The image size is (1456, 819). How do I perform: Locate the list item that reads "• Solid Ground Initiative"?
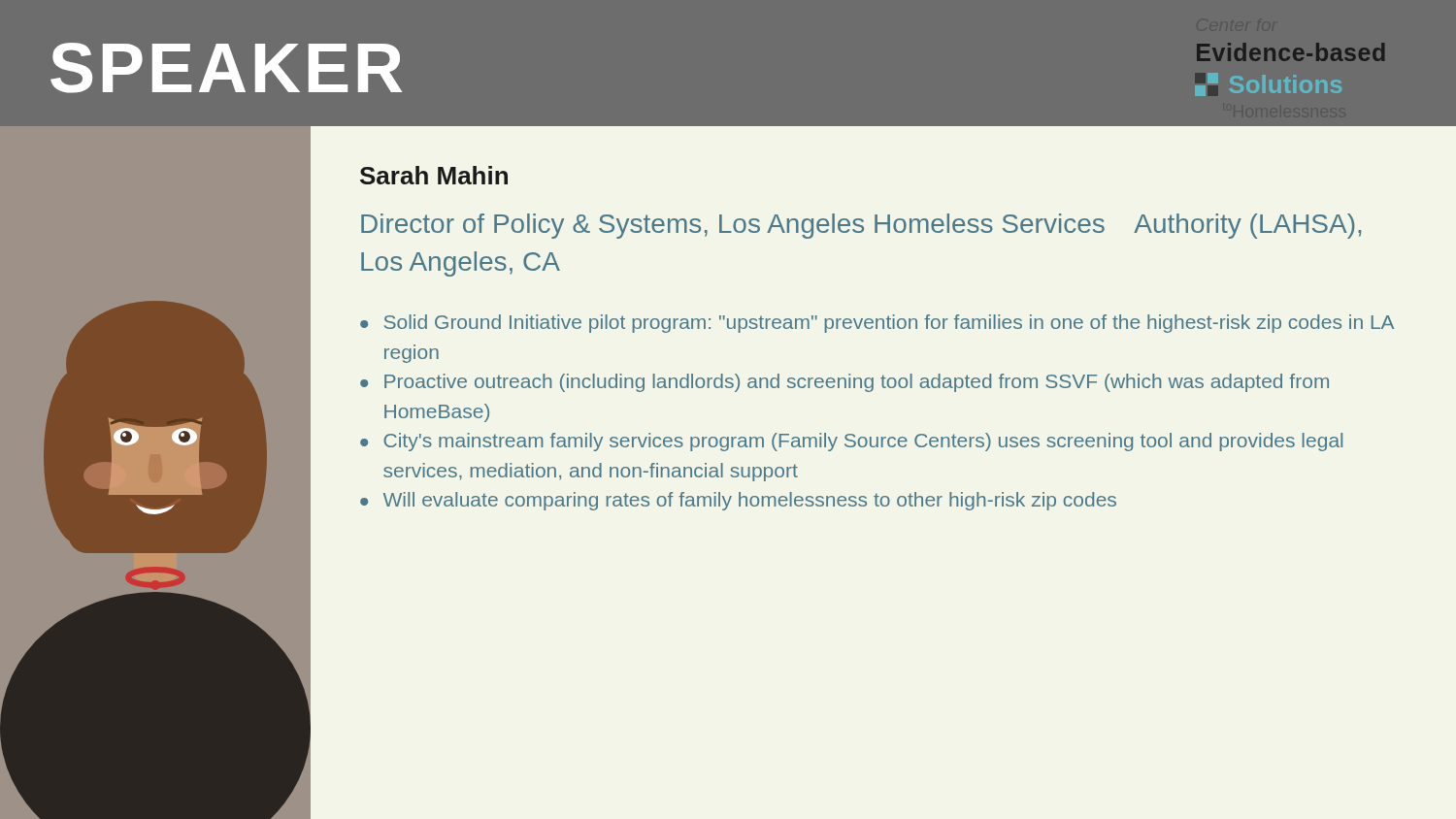click(878, 338)
